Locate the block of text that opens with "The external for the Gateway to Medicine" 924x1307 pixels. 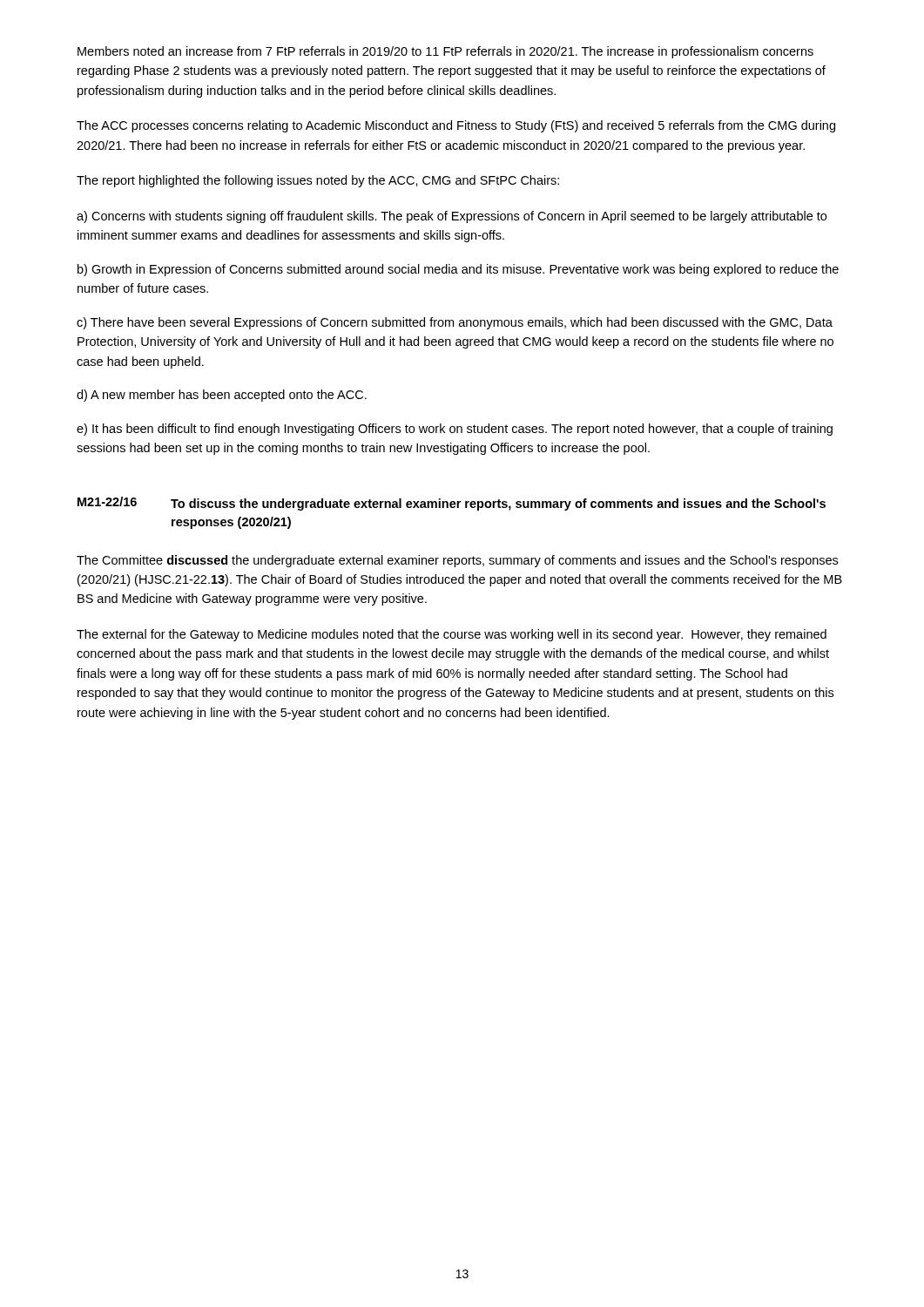pos(455,673)
